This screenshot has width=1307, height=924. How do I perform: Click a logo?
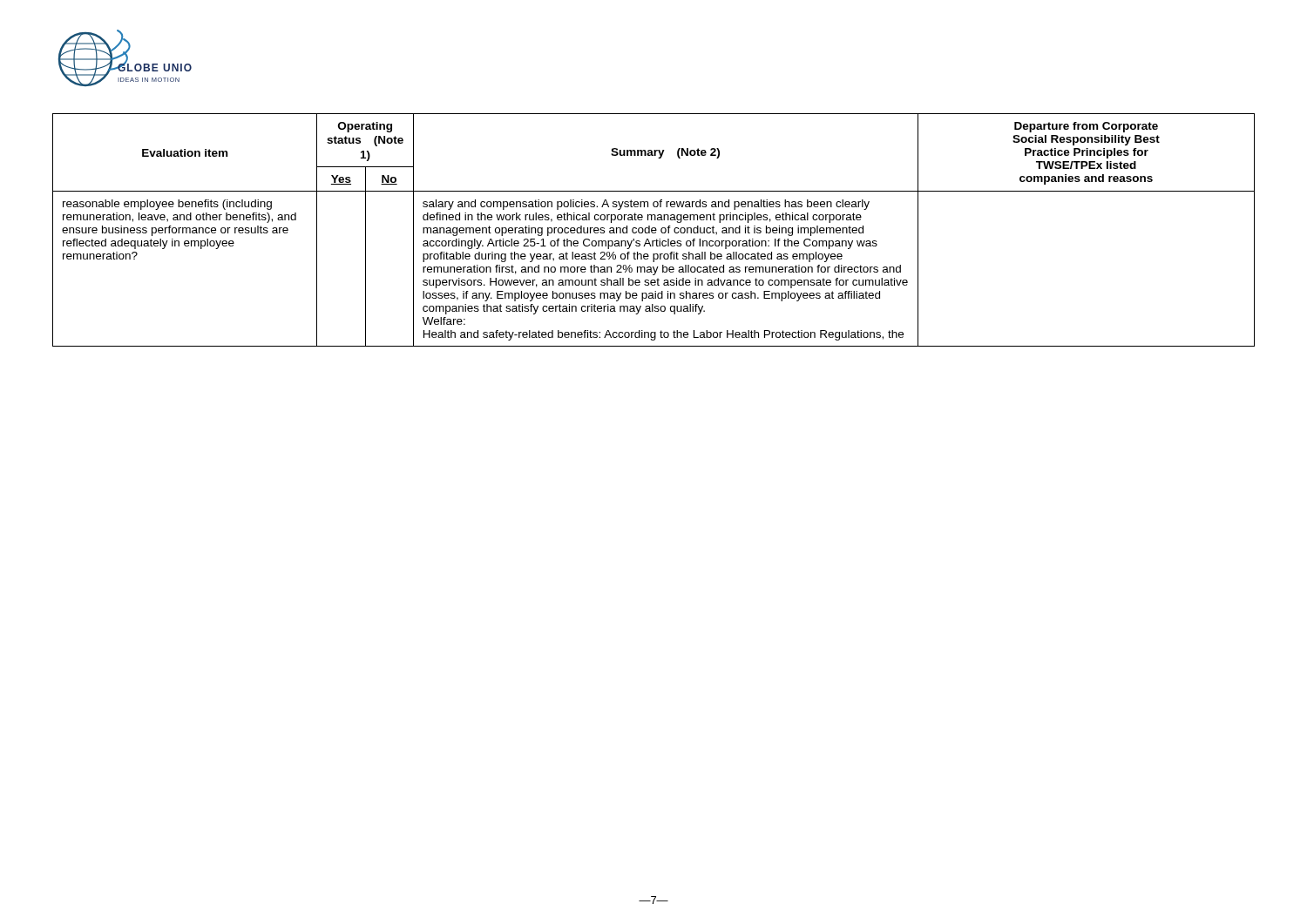tap(122, 62)
